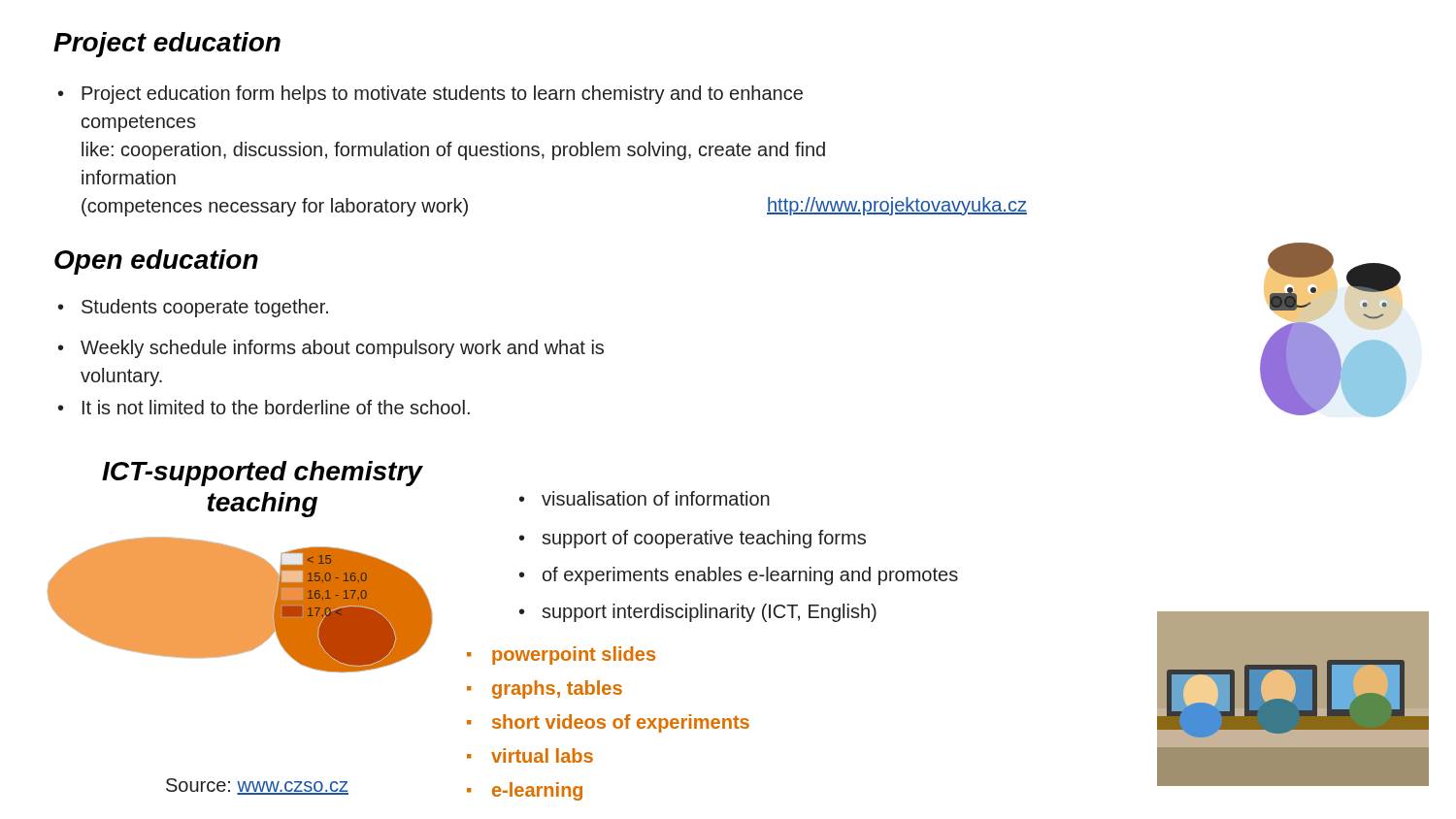Select the list item with the text "powerpoint slides graphs, tables short videos"
This screenshot has width=1456, height=819.
(650, 722)
